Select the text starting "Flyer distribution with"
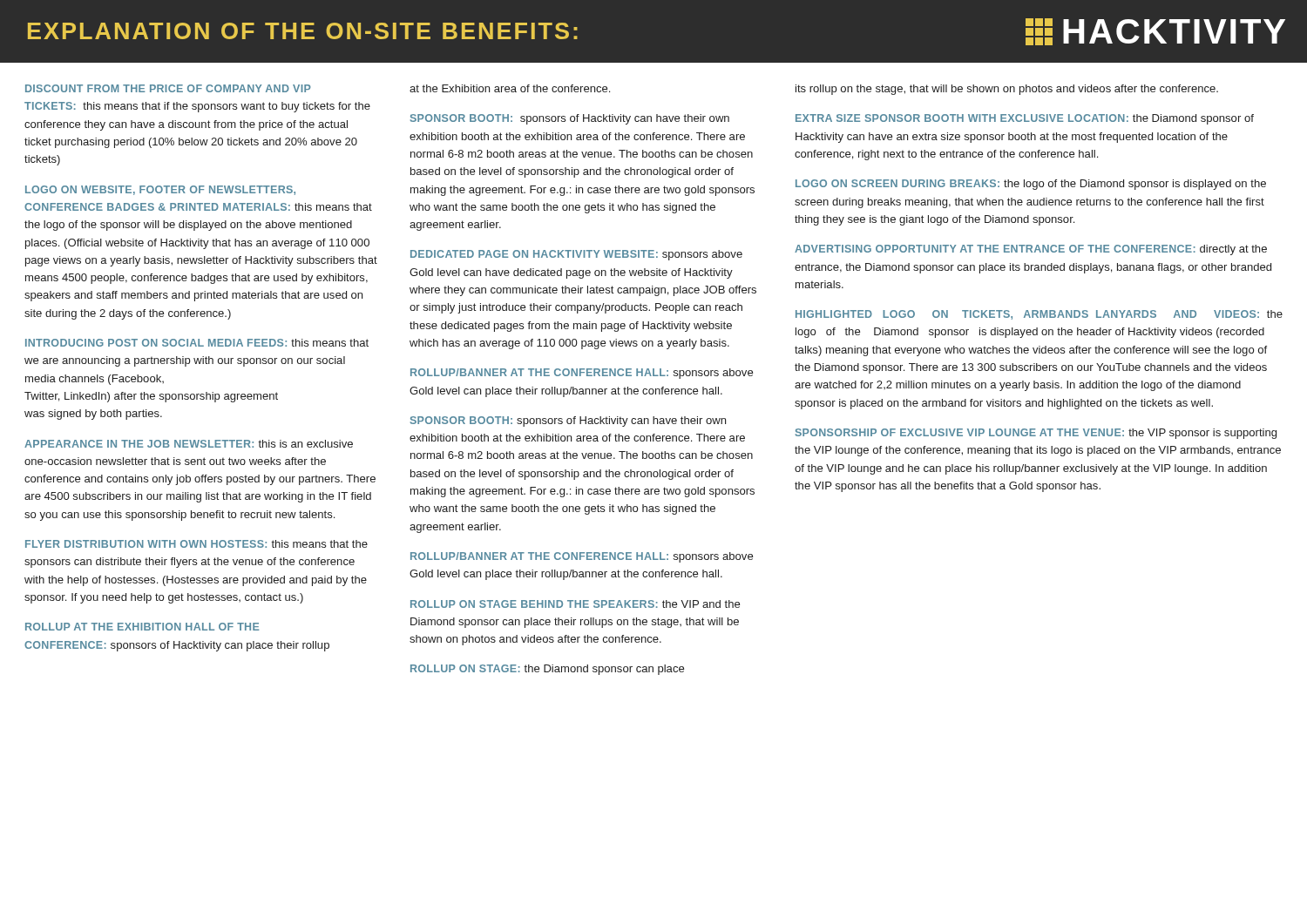Image resolution: width=1307 pixels, height=924 pixels. click(x=196, y=570)
